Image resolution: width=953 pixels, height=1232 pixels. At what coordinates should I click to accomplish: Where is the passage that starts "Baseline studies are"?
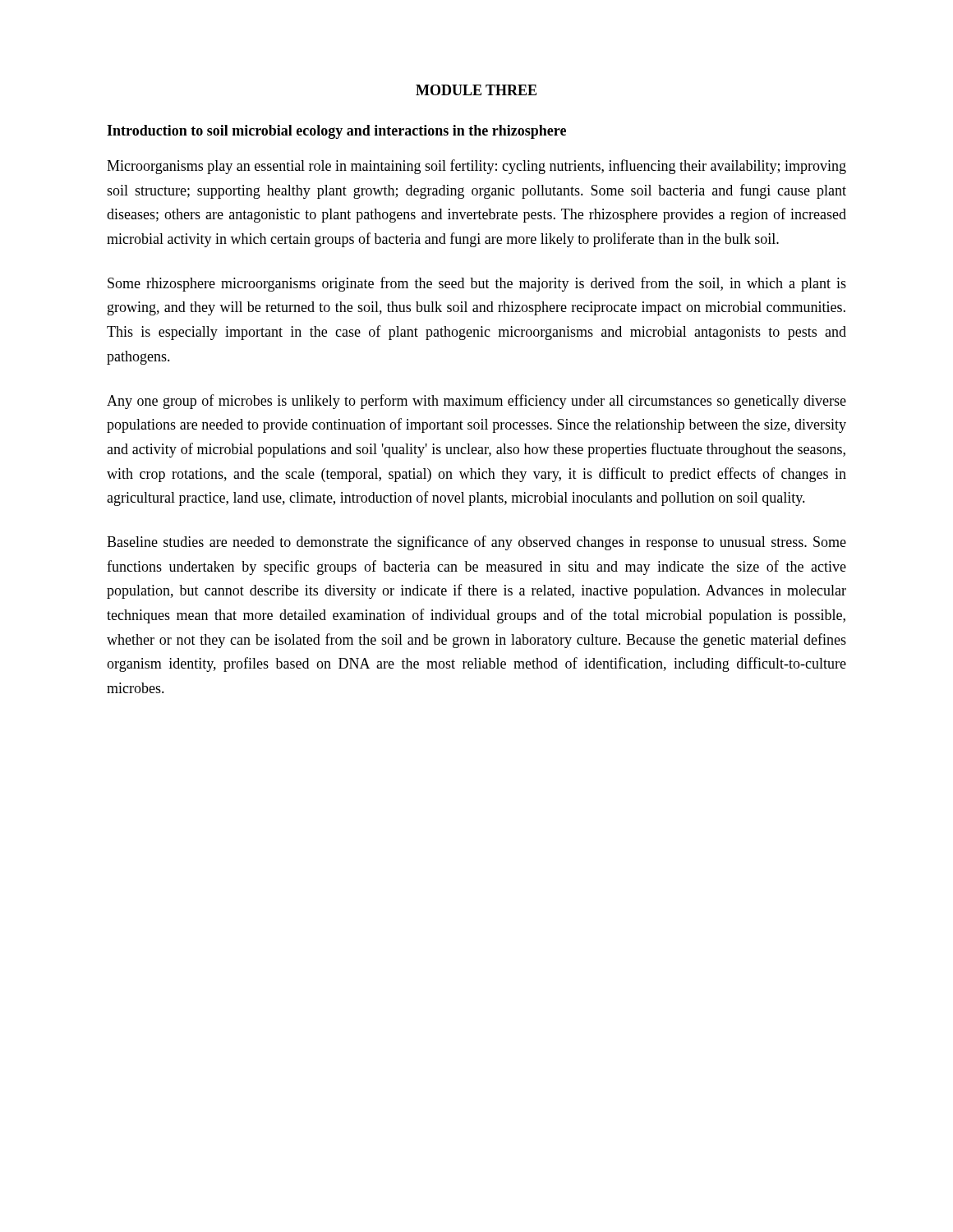[476, 615]
